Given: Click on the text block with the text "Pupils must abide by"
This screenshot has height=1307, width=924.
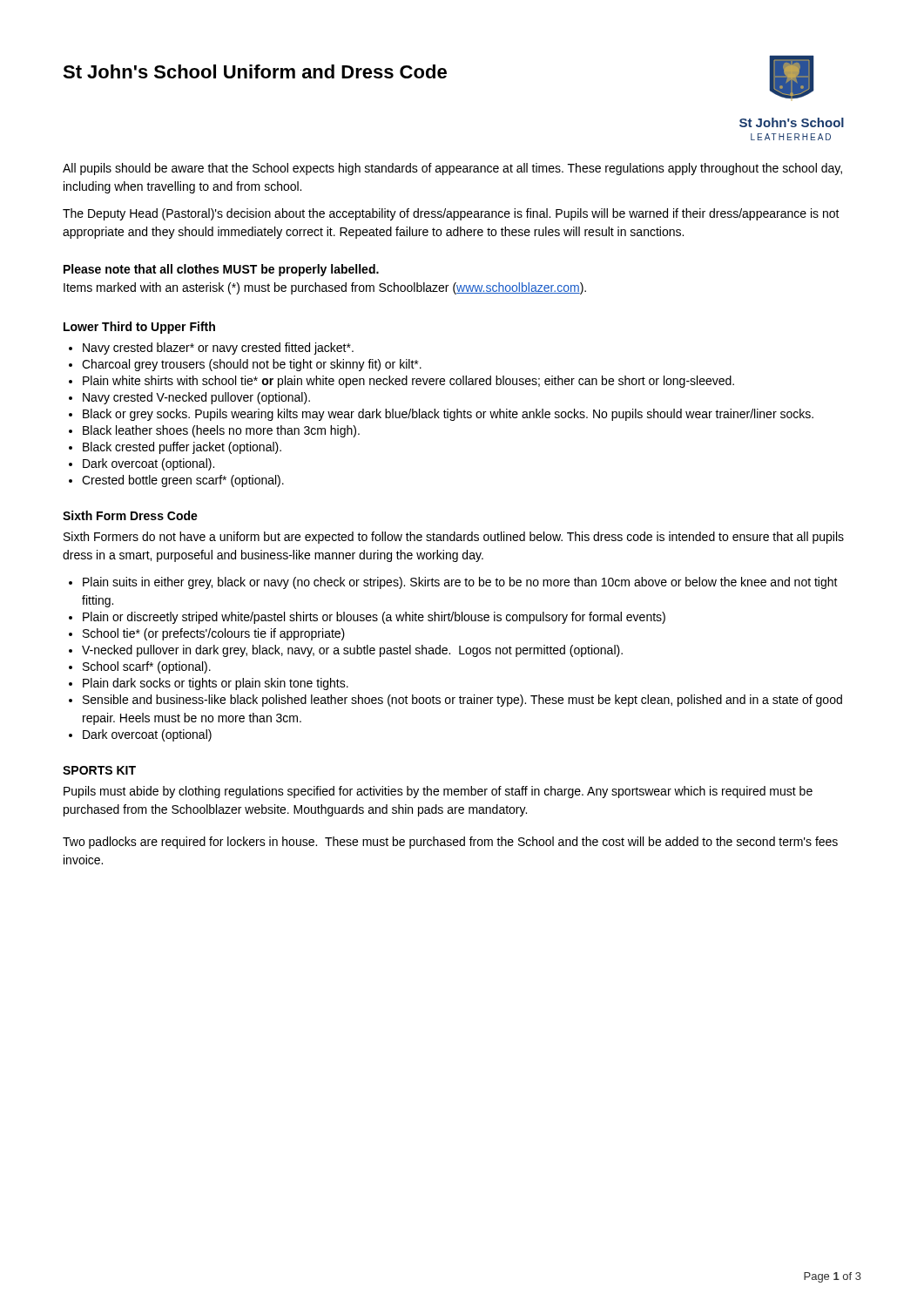Looking at the screenshot, I should point(438,800).
